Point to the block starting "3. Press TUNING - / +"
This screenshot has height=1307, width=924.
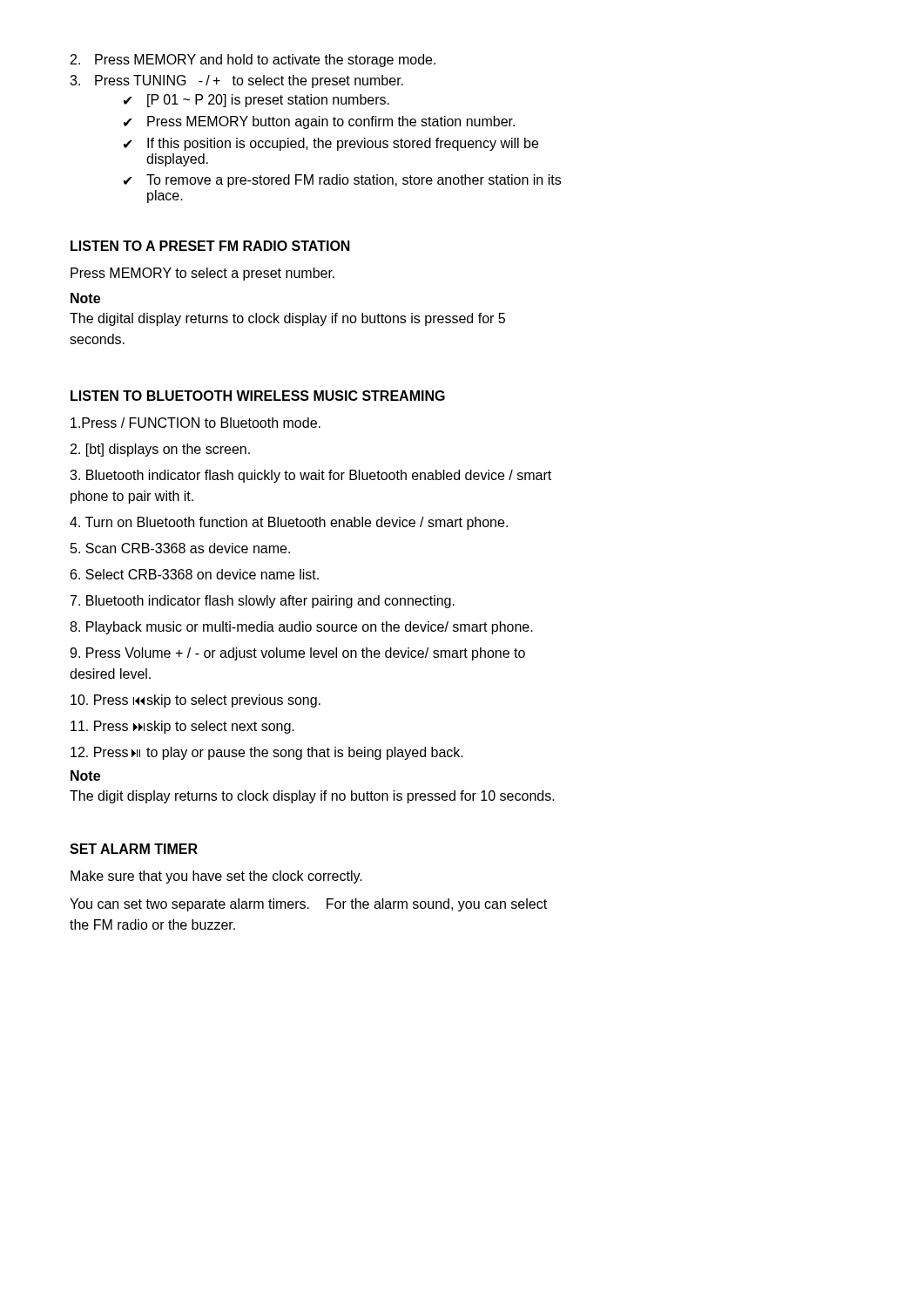(x=237, y=81)
